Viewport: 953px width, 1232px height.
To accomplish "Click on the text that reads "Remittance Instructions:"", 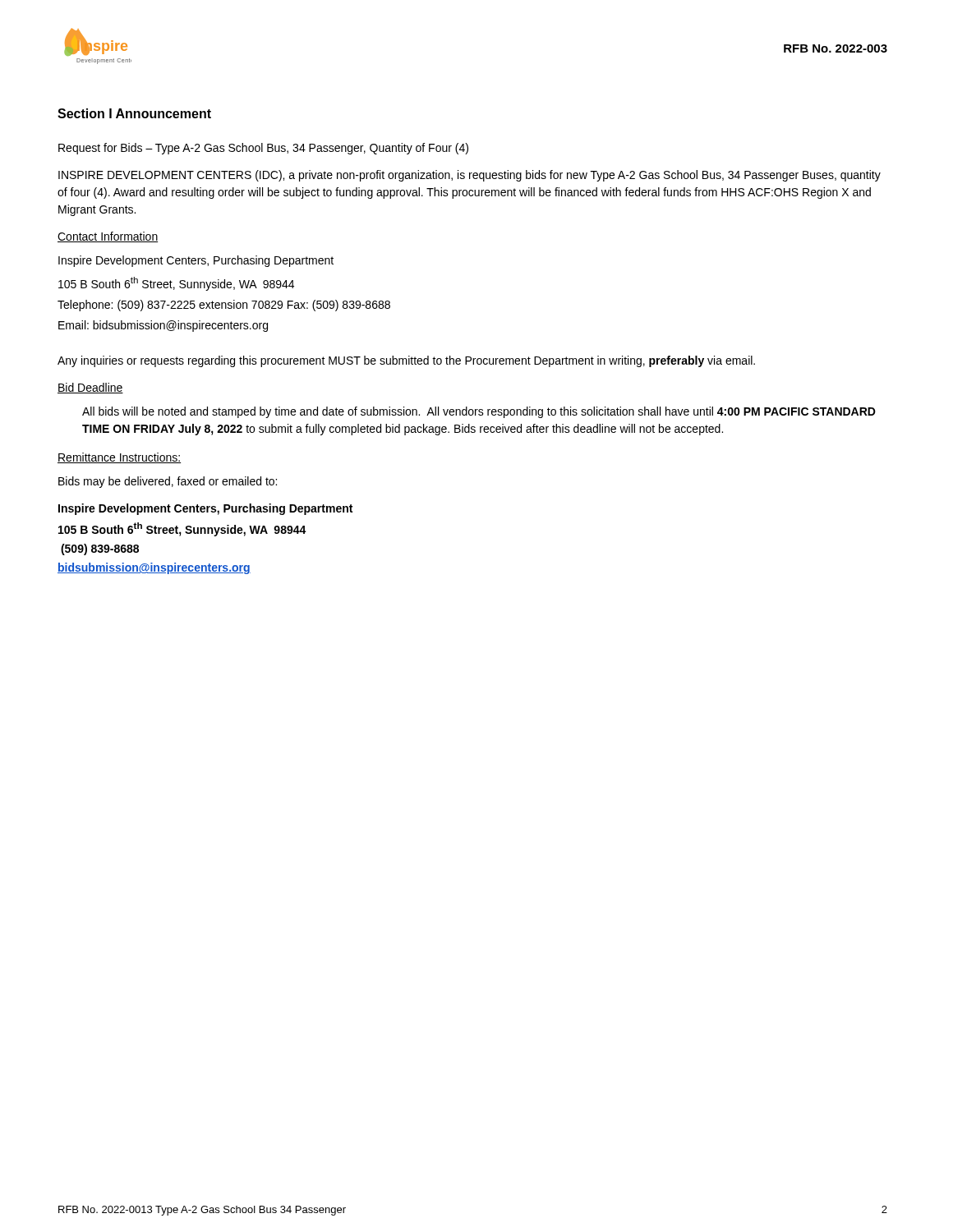I will (119, 457).
